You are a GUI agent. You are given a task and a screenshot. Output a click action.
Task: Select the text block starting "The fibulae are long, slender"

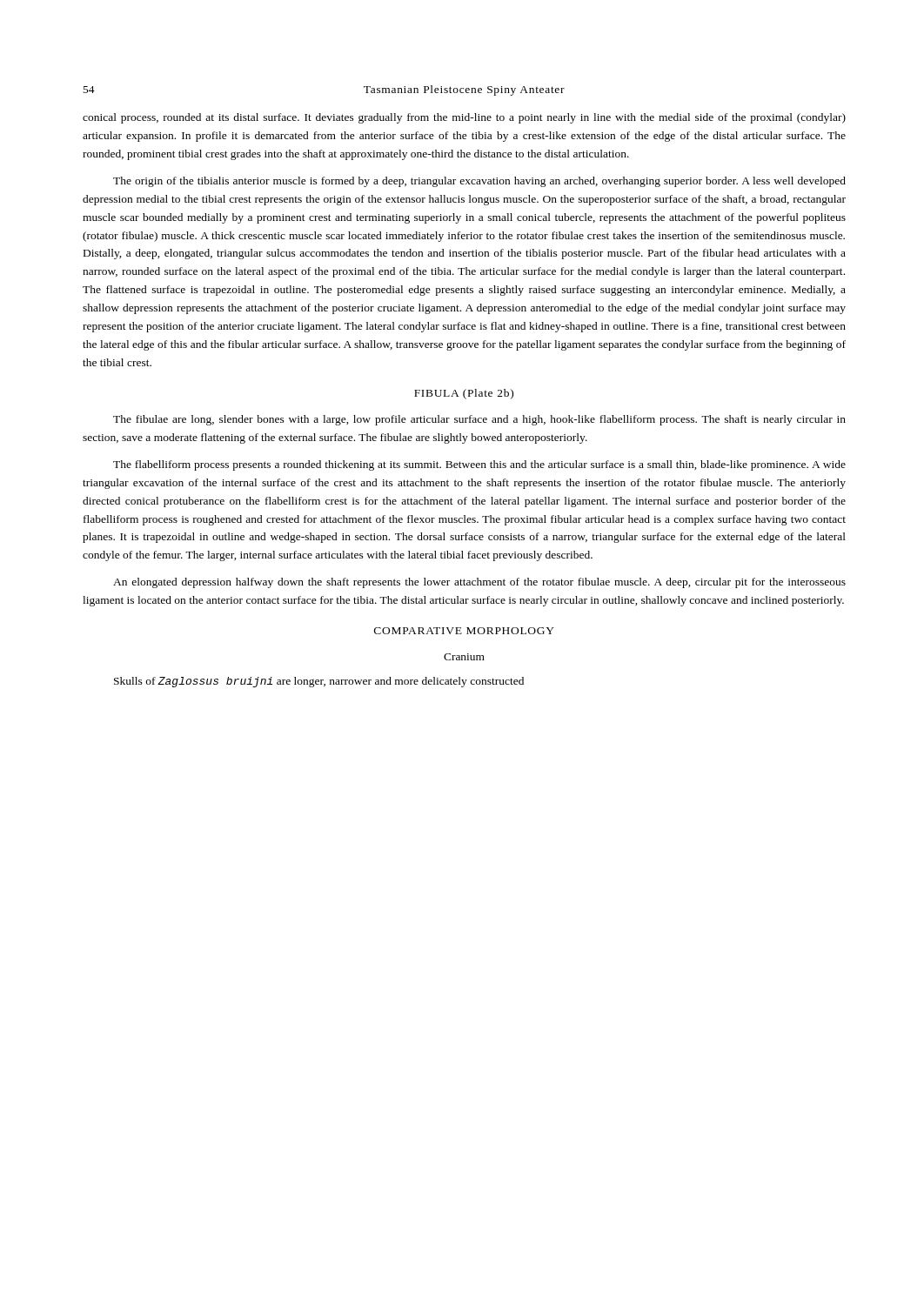[x=464, y=429]
